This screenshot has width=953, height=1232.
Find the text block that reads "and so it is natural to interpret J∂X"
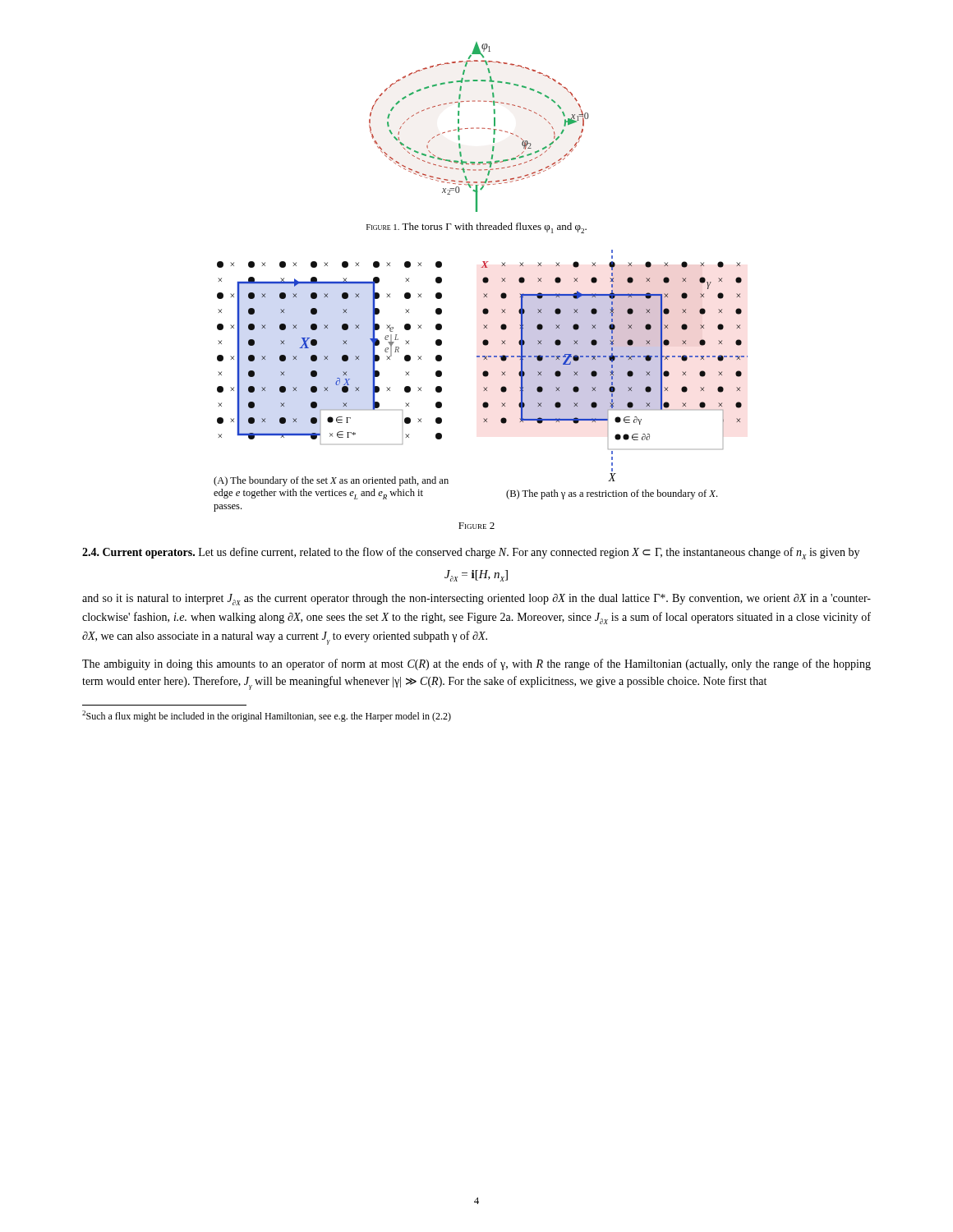pos(476,619)
